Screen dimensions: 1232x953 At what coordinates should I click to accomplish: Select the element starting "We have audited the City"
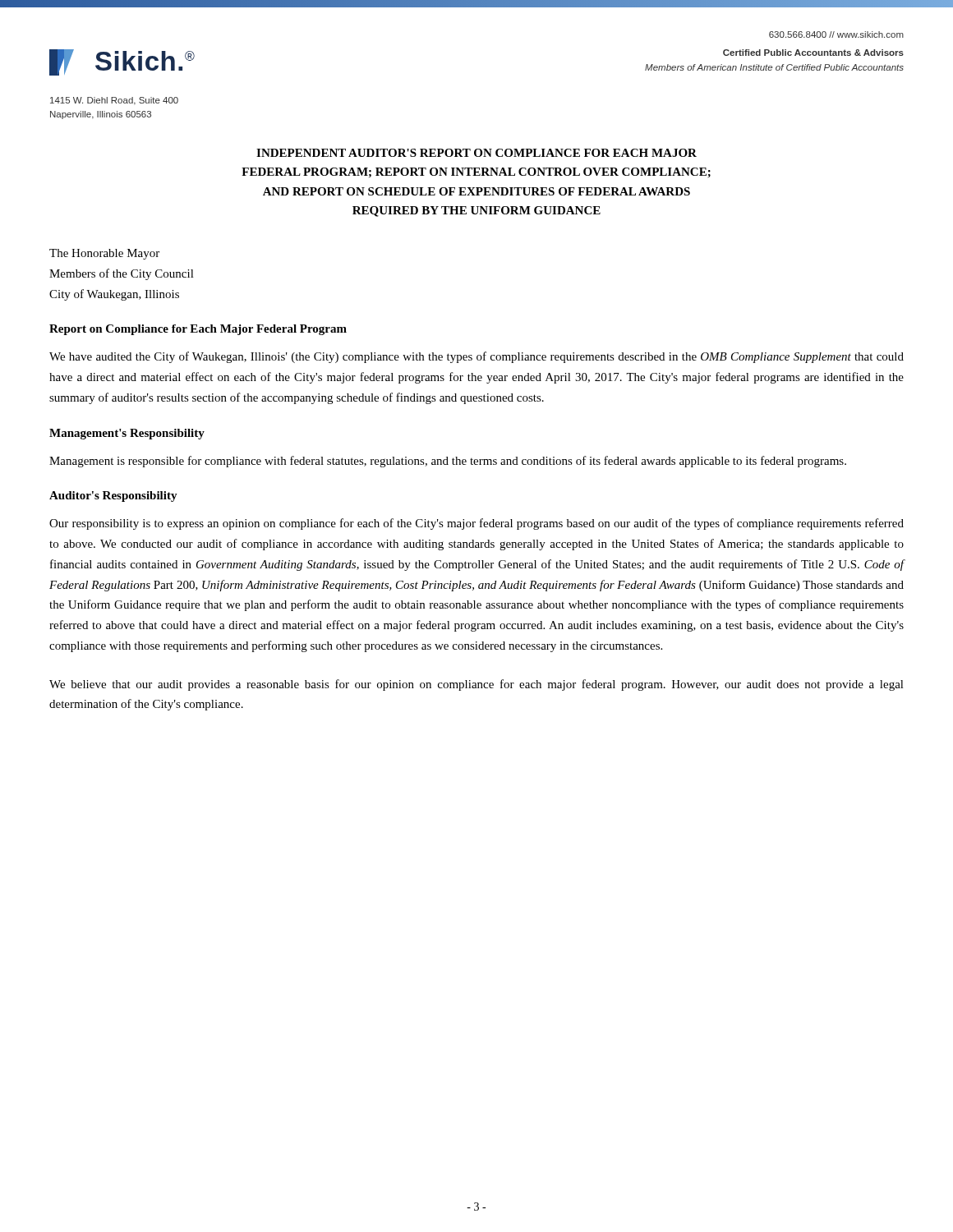click(476, 377)
